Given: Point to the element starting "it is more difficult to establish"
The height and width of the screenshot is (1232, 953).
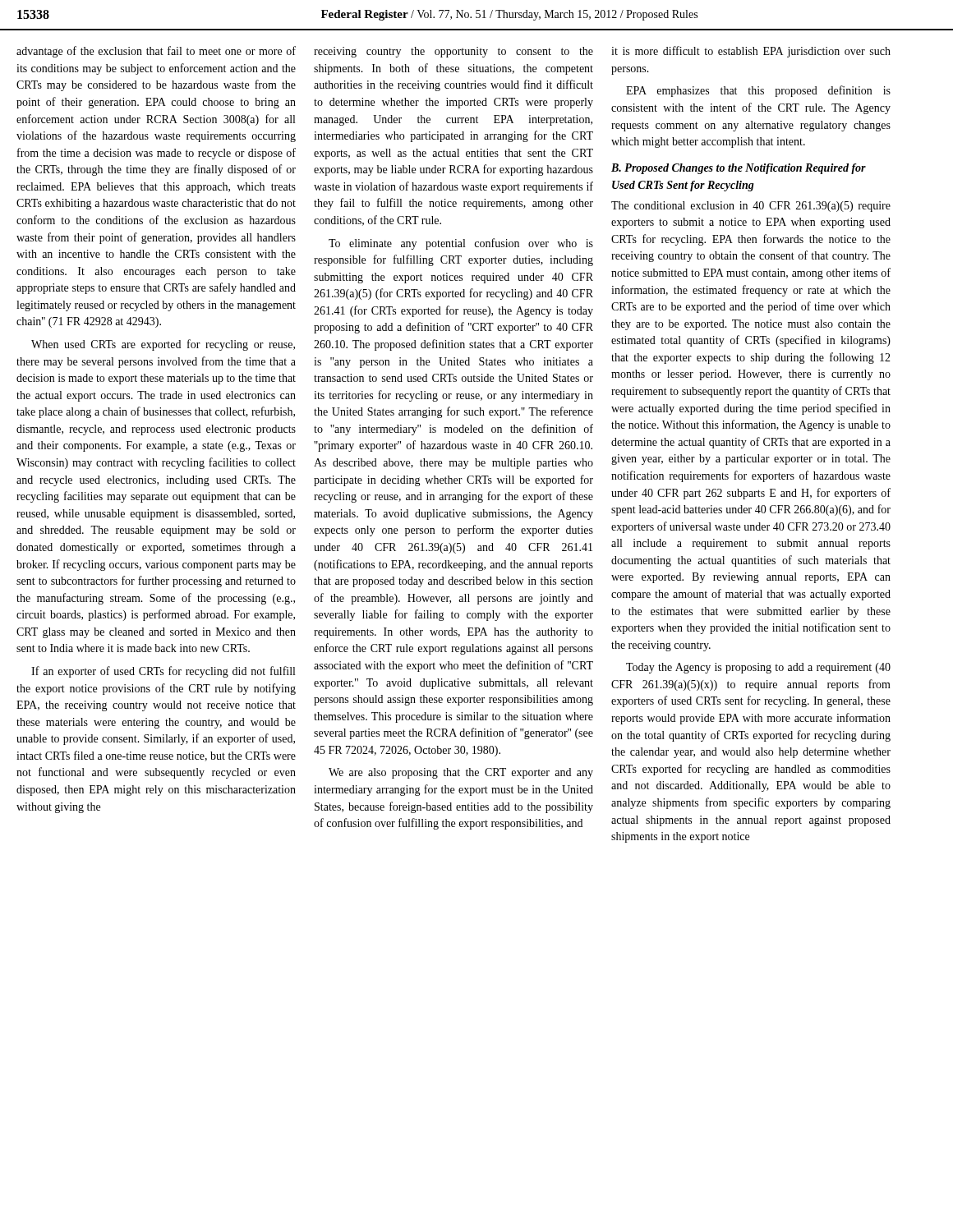Looking at the screenshot, I should pos(751,97).
